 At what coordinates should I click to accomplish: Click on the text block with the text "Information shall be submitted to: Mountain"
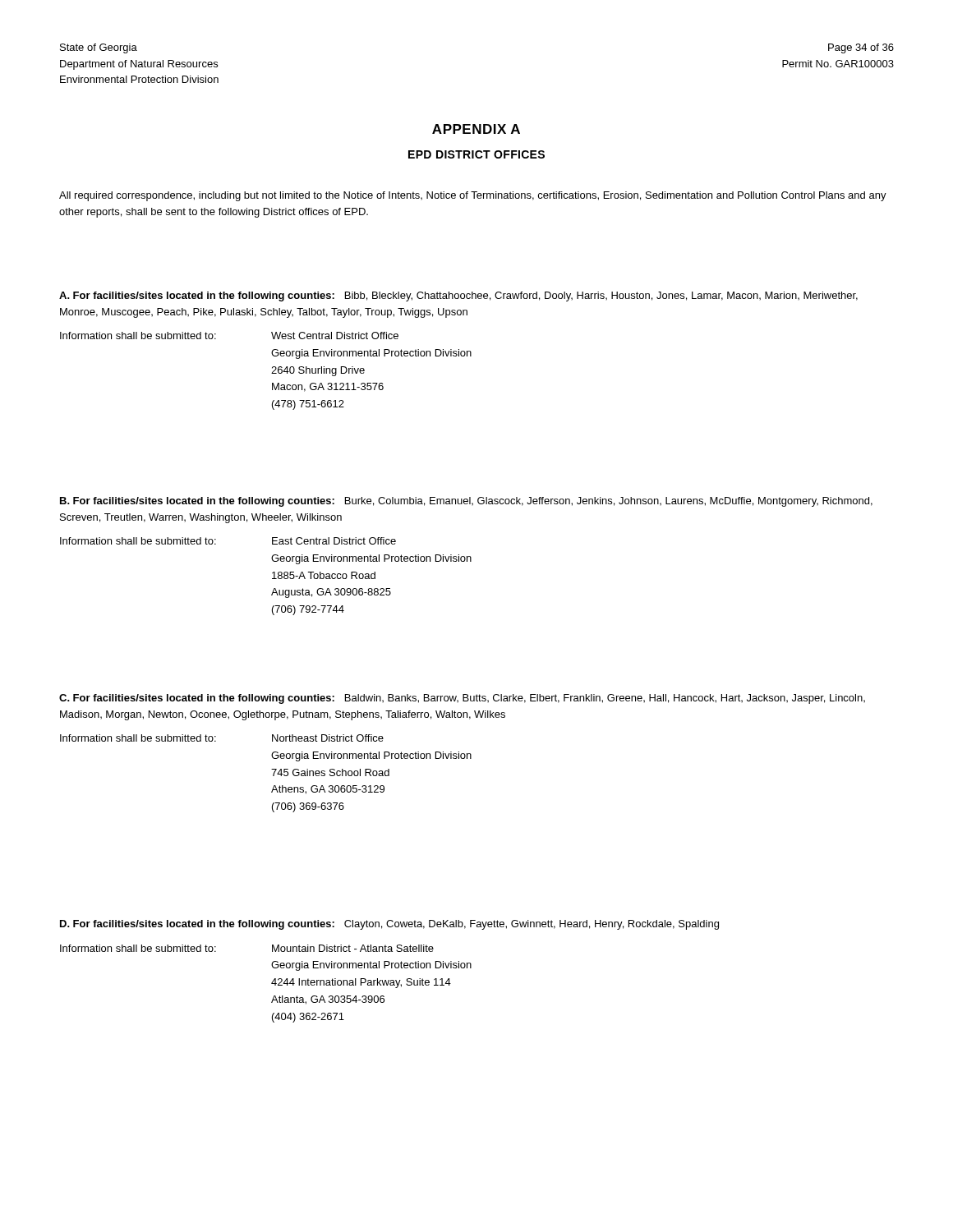[x=136, y=948]
